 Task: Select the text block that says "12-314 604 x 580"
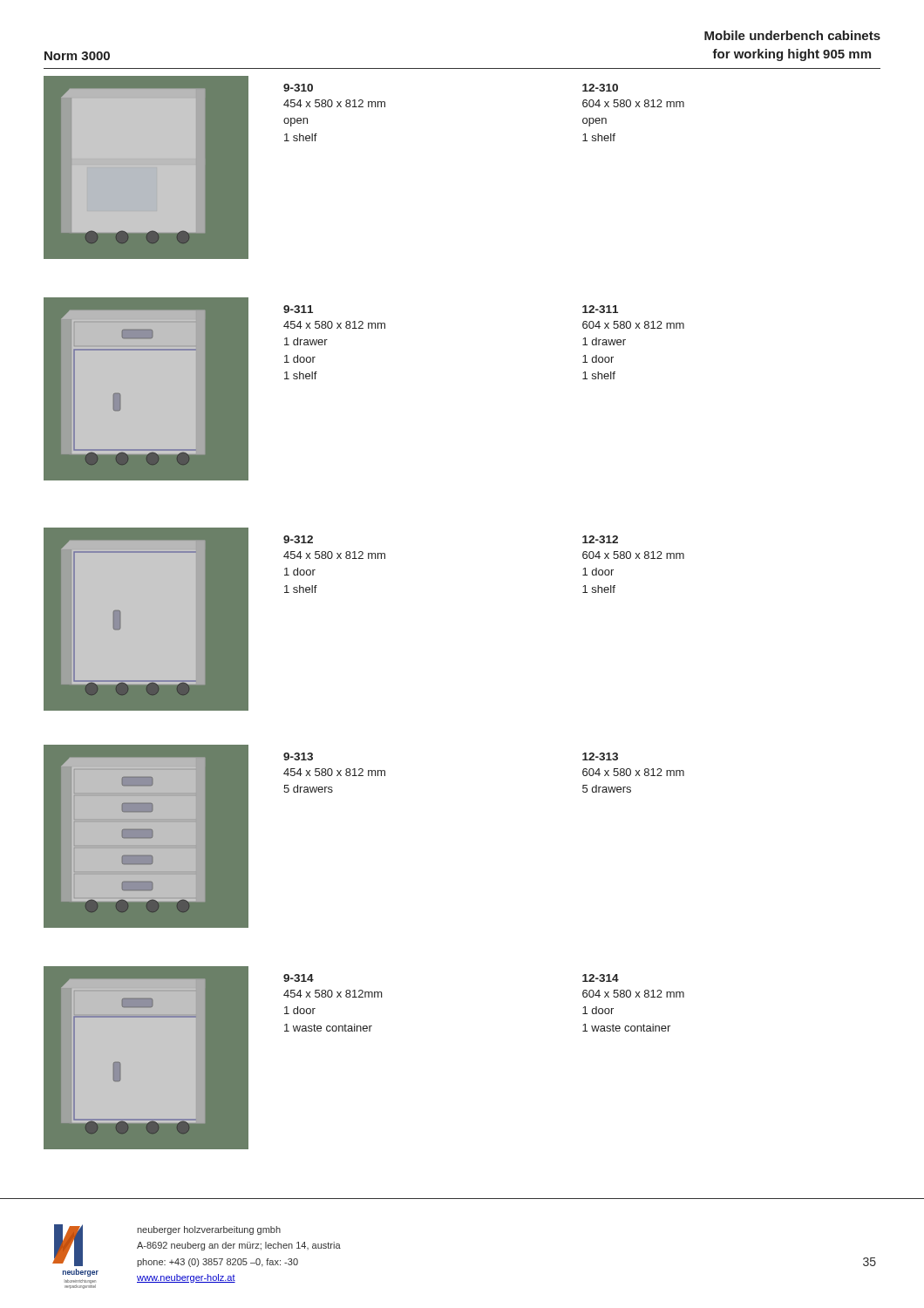pyautogui.click(x=601, y=978)
